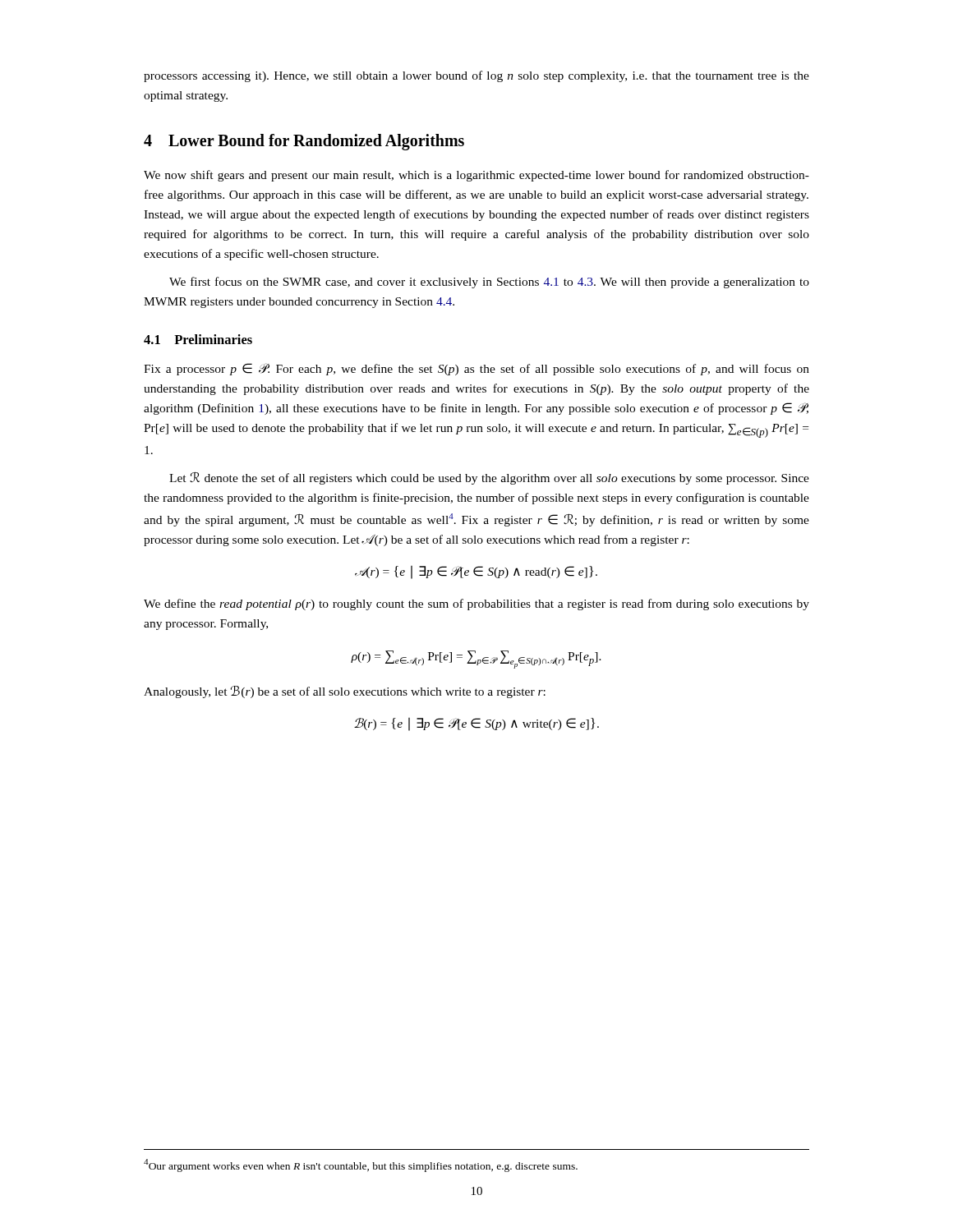Click on the text block with the text "processors accessing it). Hence, we still obtain"
This screenshot has height=1232, width=953.
coord(476,85)
